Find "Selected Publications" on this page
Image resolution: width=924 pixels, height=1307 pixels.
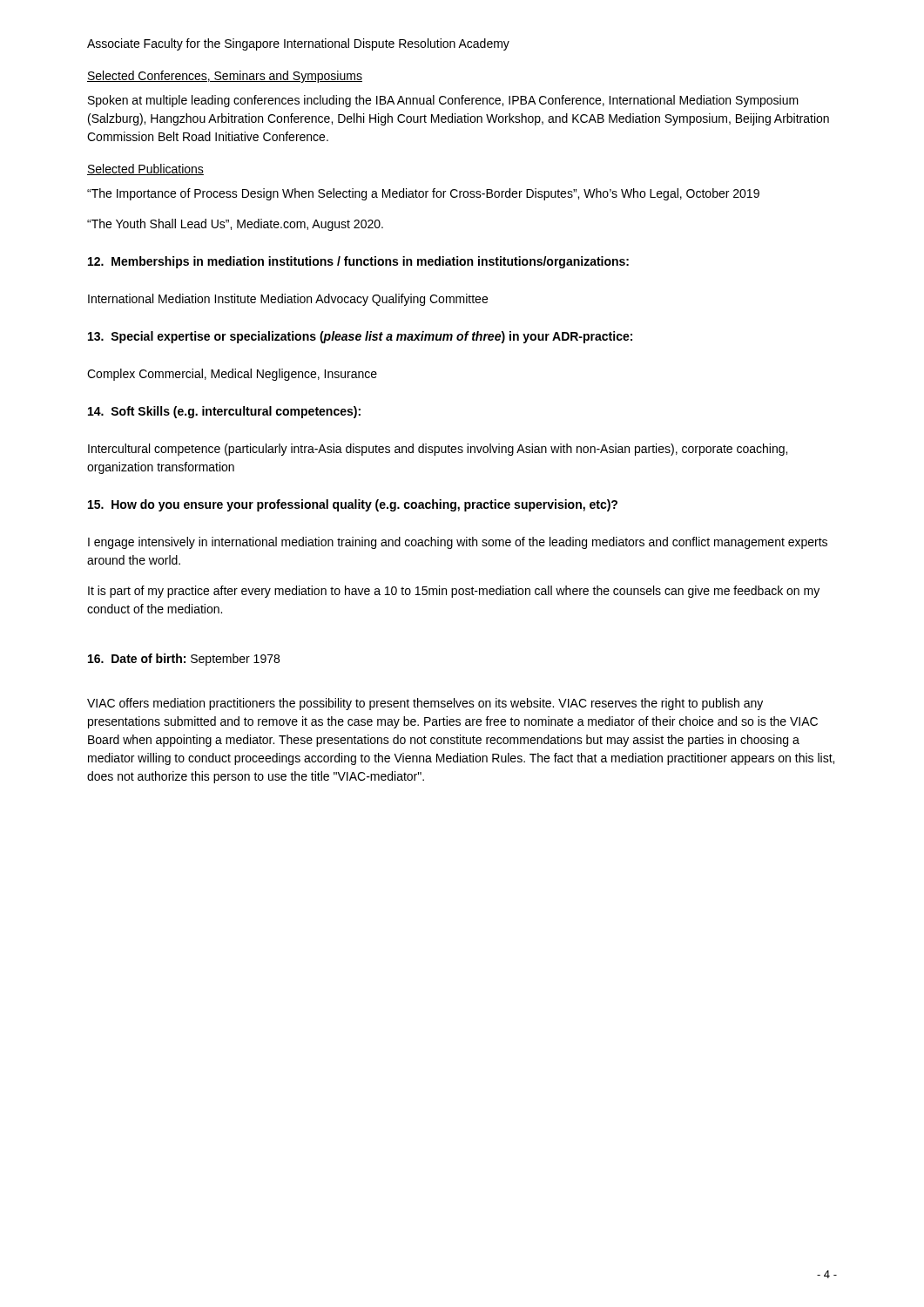pos(145,169)
